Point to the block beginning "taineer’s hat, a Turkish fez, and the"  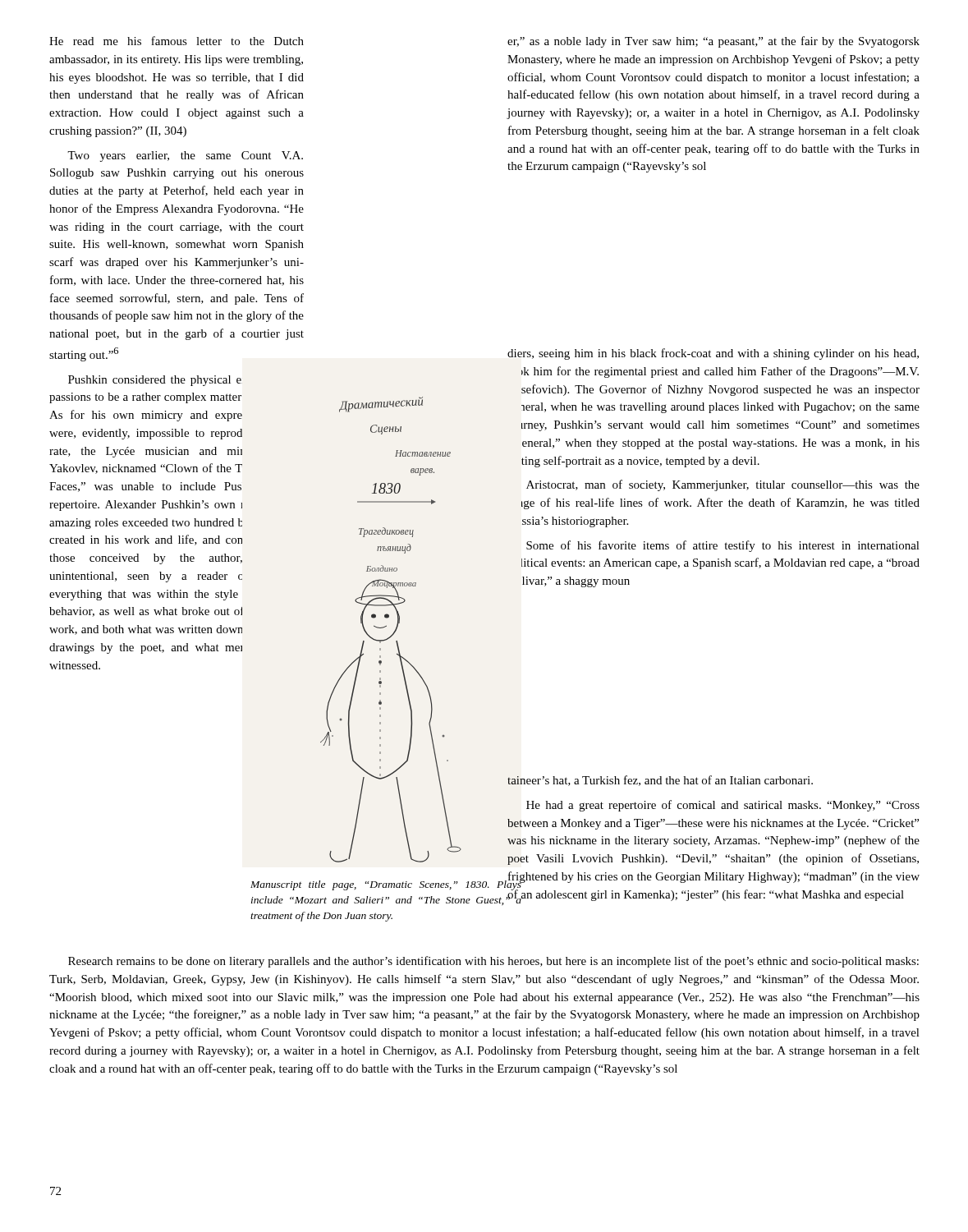[x=714, y=838]
